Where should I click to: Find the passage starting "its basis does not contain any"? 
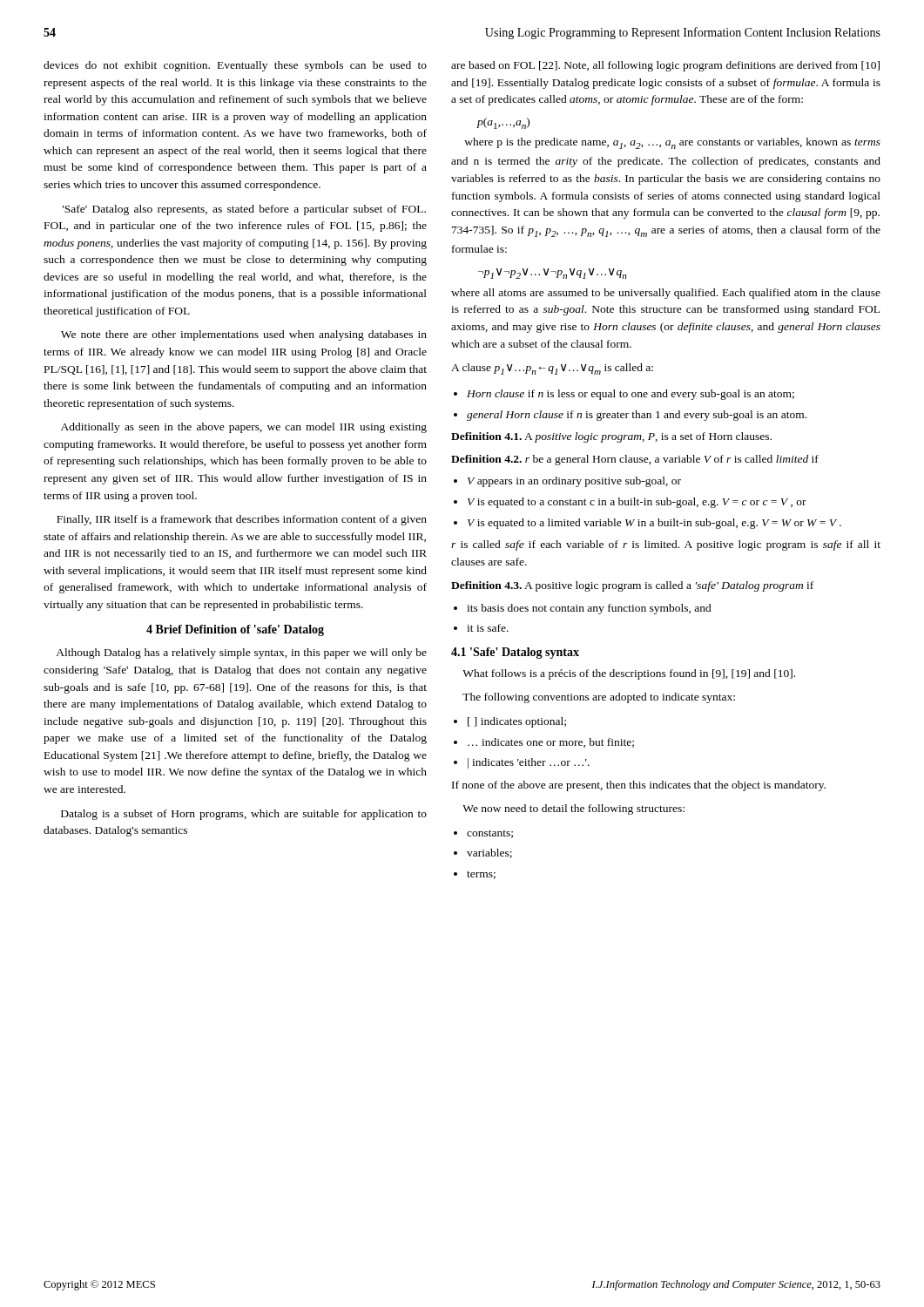click(x=589, y=607)
